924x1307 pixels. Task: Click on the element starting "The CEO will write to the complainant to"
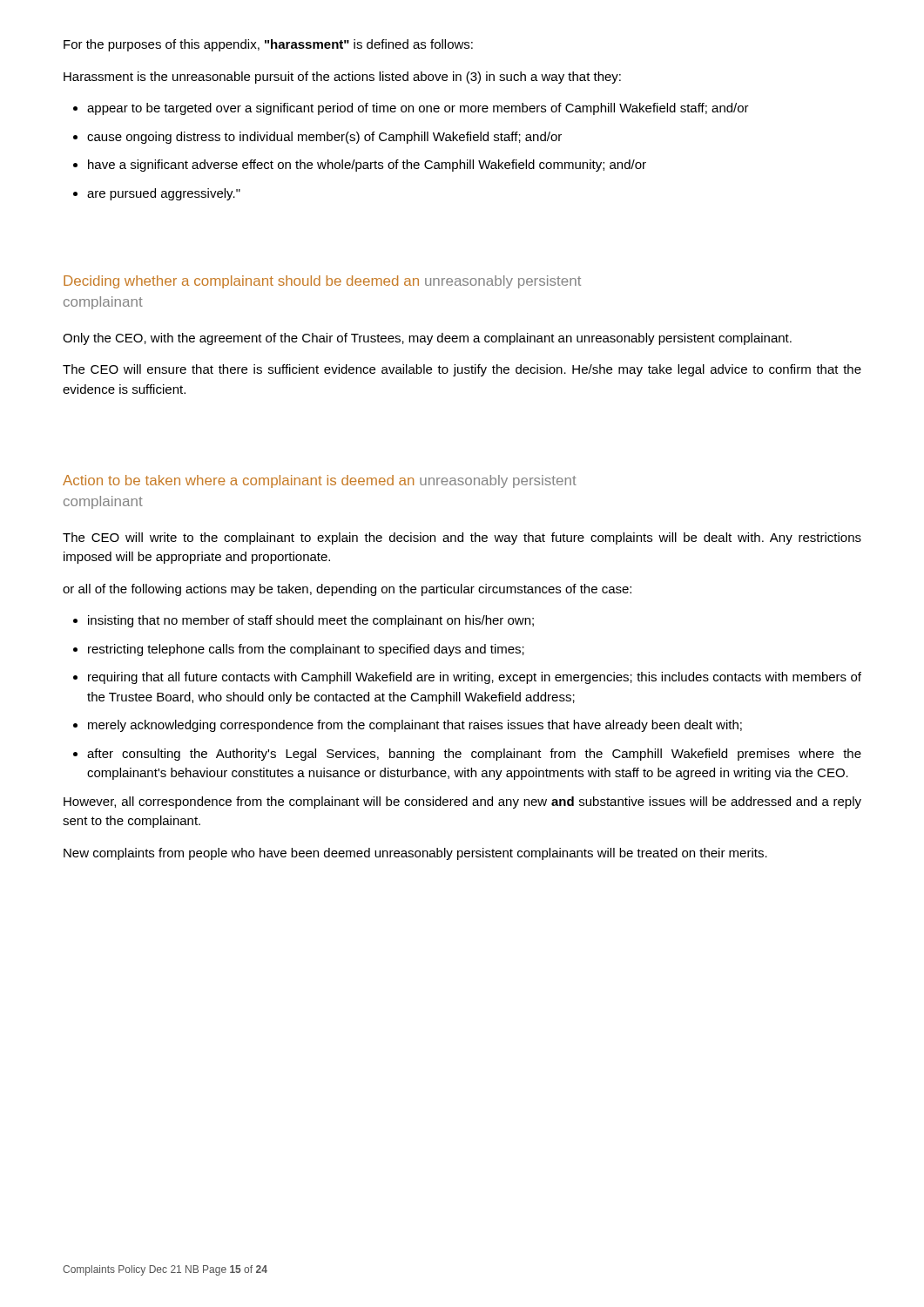point(462,547)
